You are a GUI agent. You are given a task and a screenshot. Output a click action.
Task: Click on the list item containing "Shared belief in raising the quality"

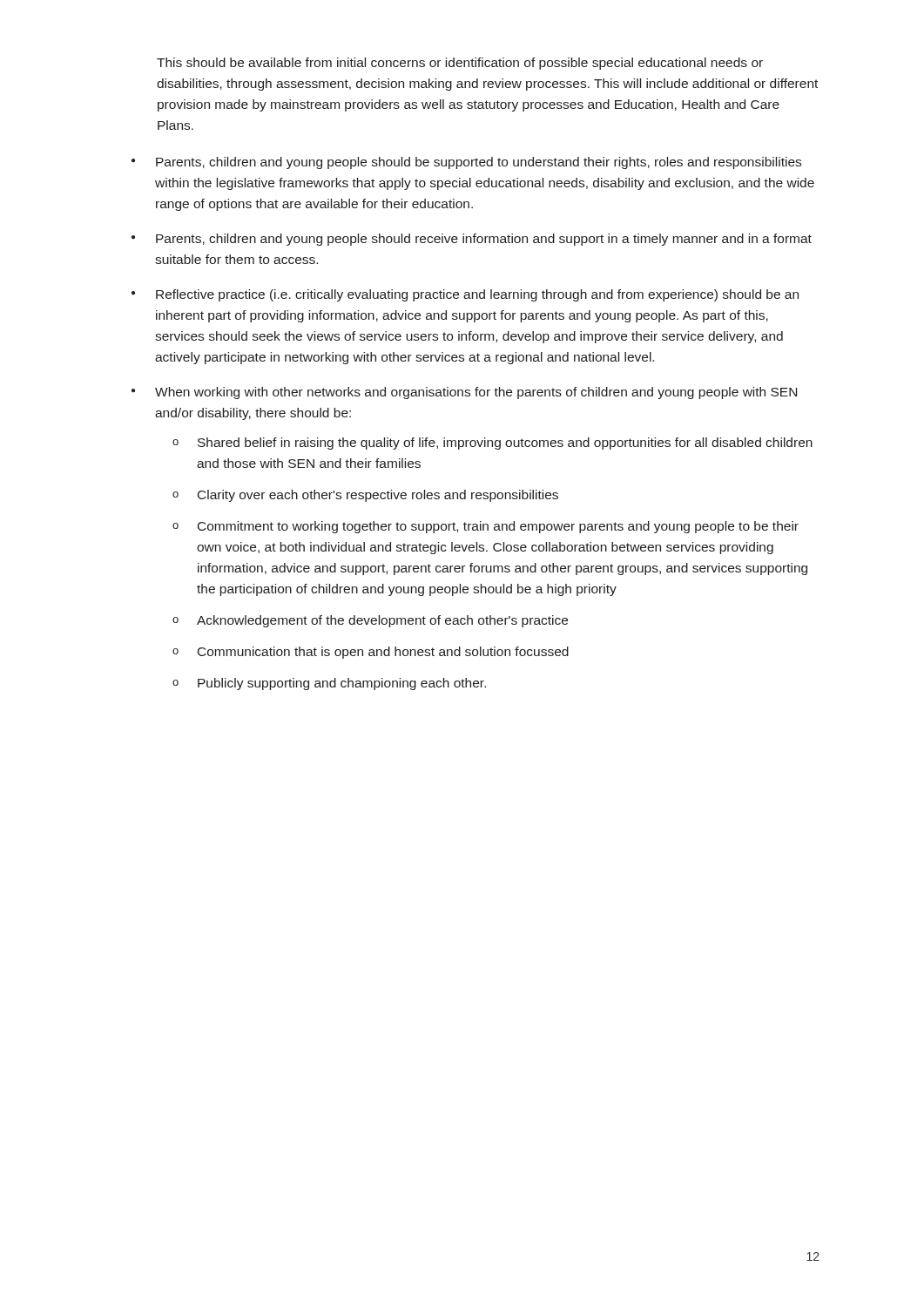point(505,453)
